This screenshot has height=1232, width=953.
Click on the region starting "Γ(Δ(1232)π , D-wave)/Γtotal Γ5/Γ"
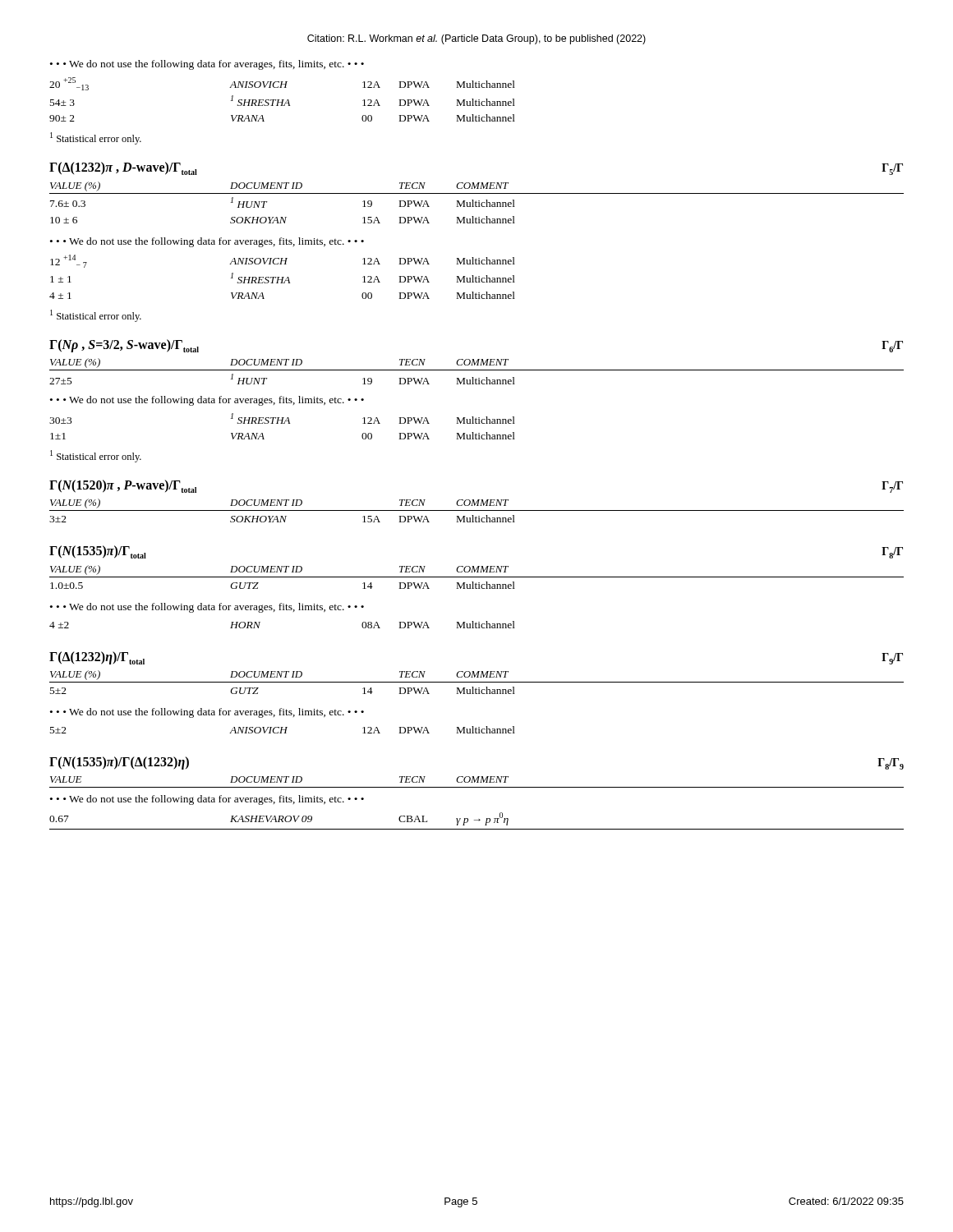pos(126,168)
